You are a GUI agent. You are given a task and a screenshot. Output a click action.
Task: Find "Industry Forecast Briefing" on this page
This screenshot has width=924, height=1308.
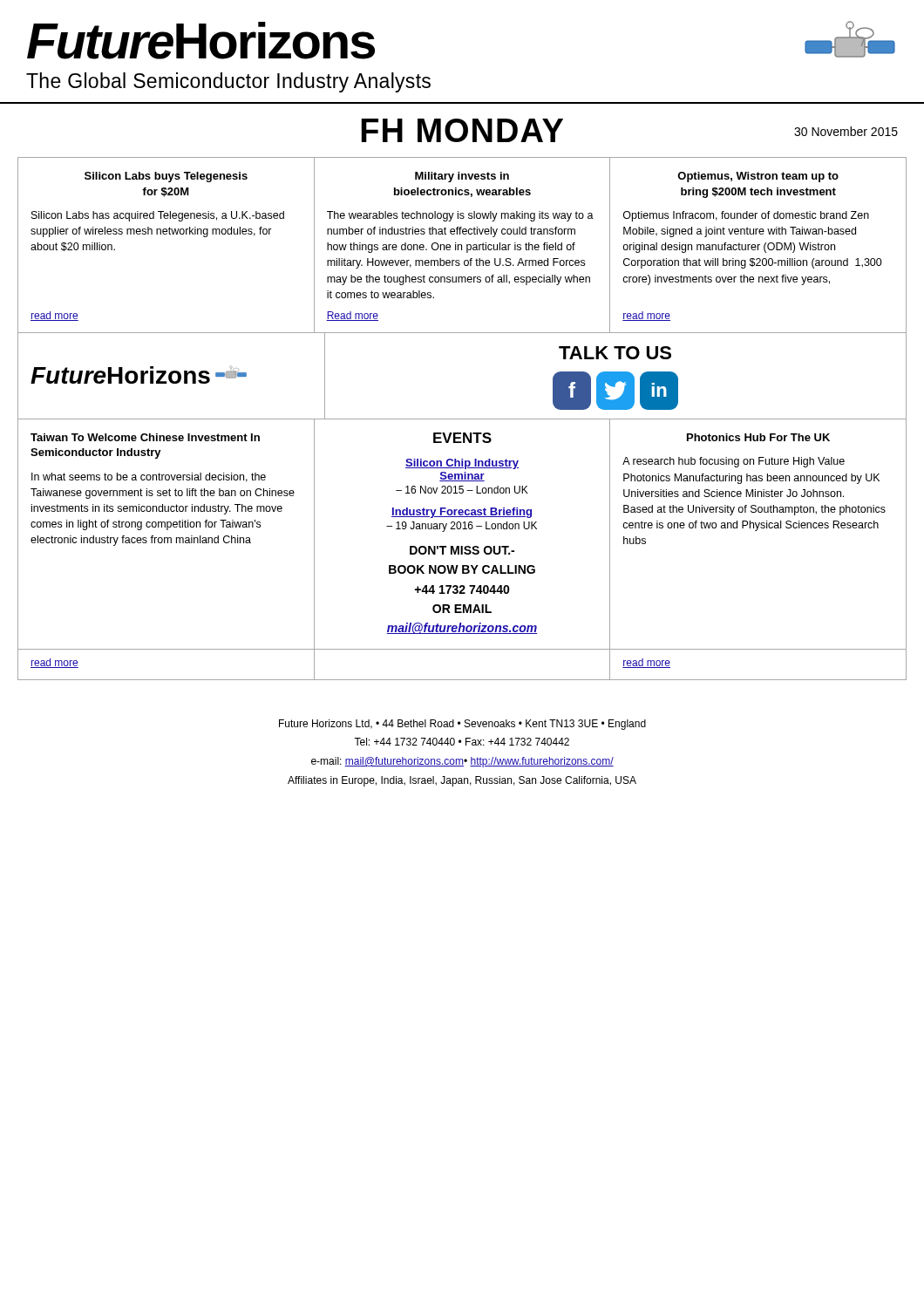(x=462, y=511)
